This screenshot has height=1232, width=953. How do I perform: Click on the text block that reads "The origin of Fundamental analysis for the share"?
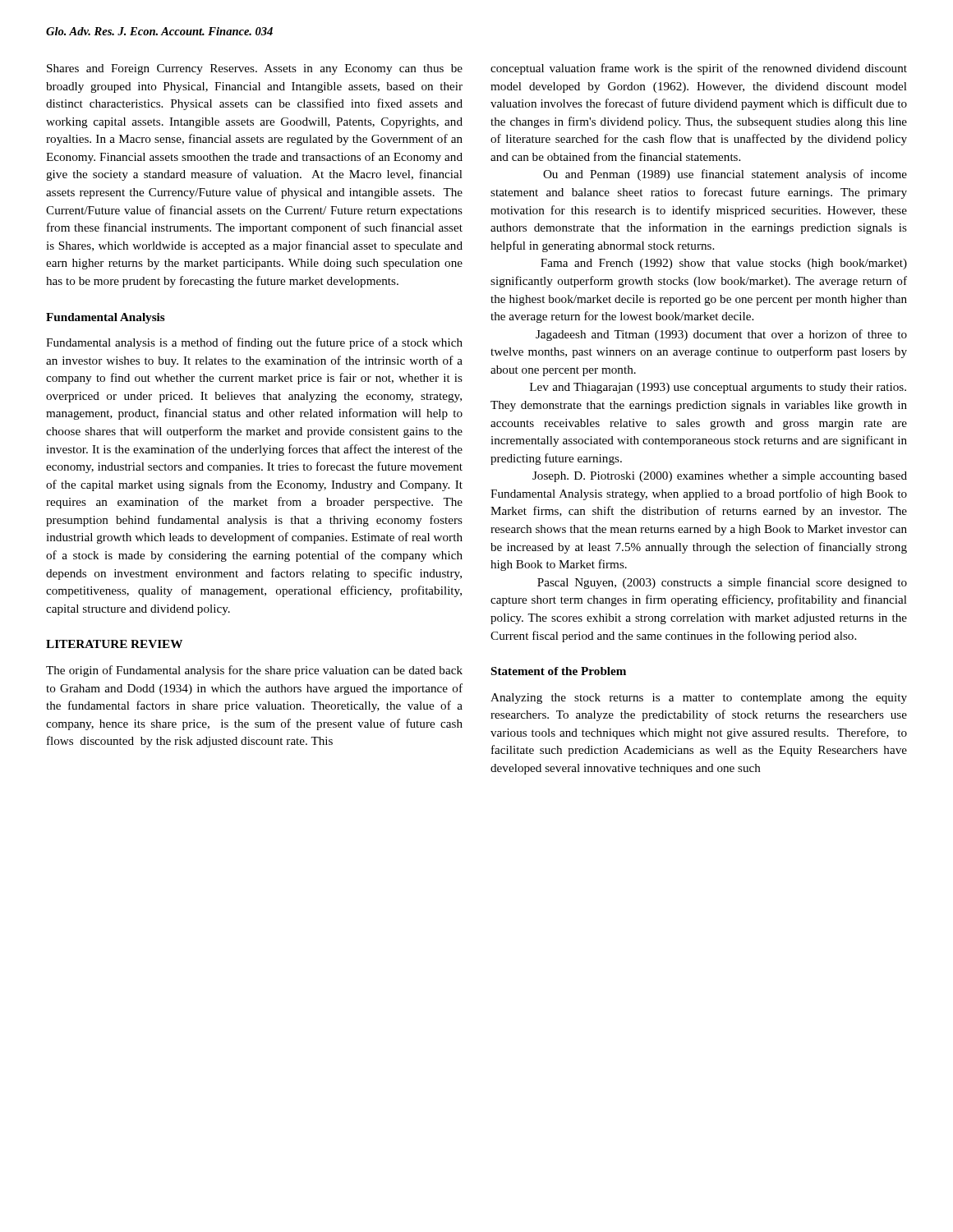click(254, 705)
